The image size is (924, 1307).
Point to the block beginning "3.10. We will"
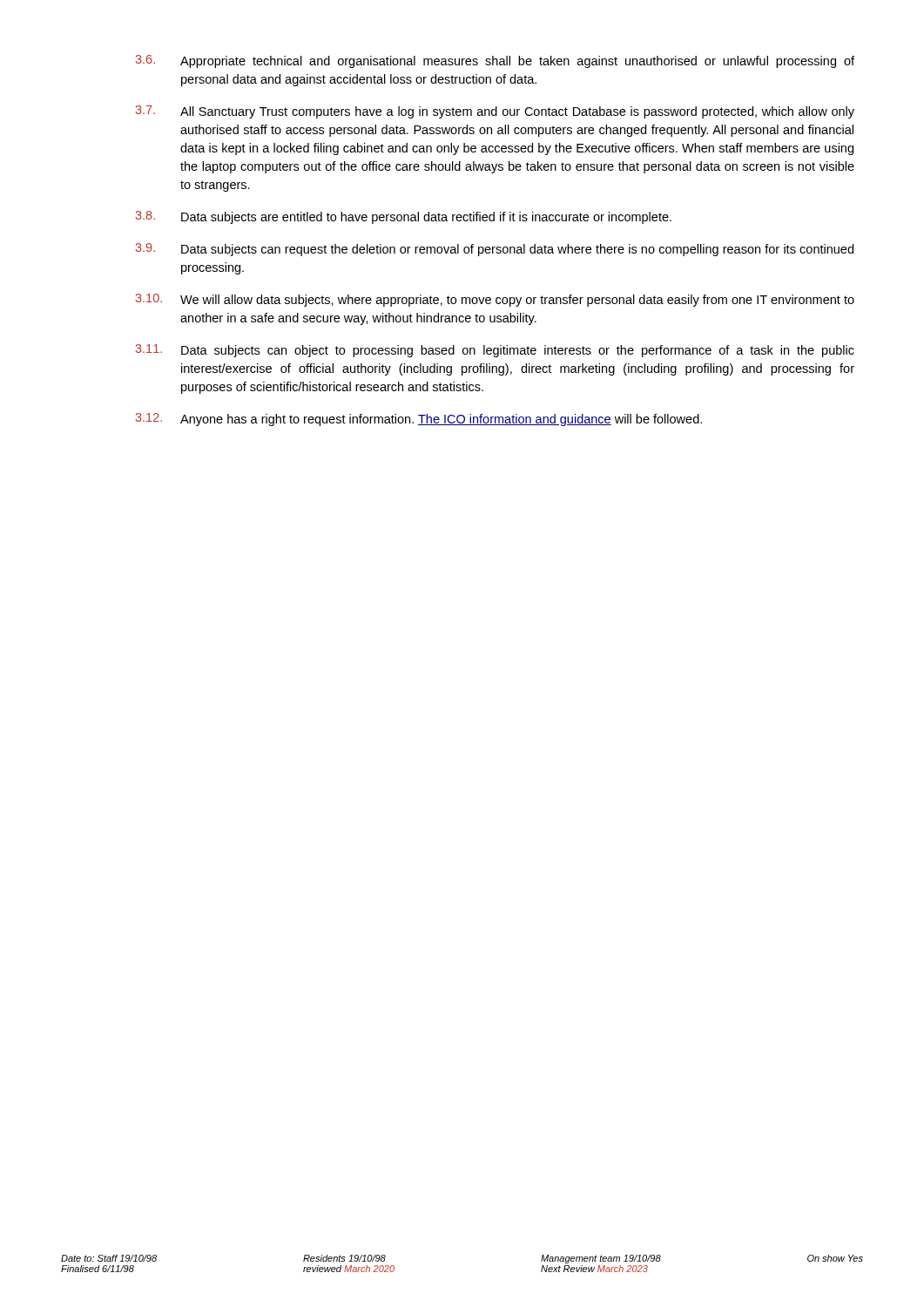coord(495,309)
